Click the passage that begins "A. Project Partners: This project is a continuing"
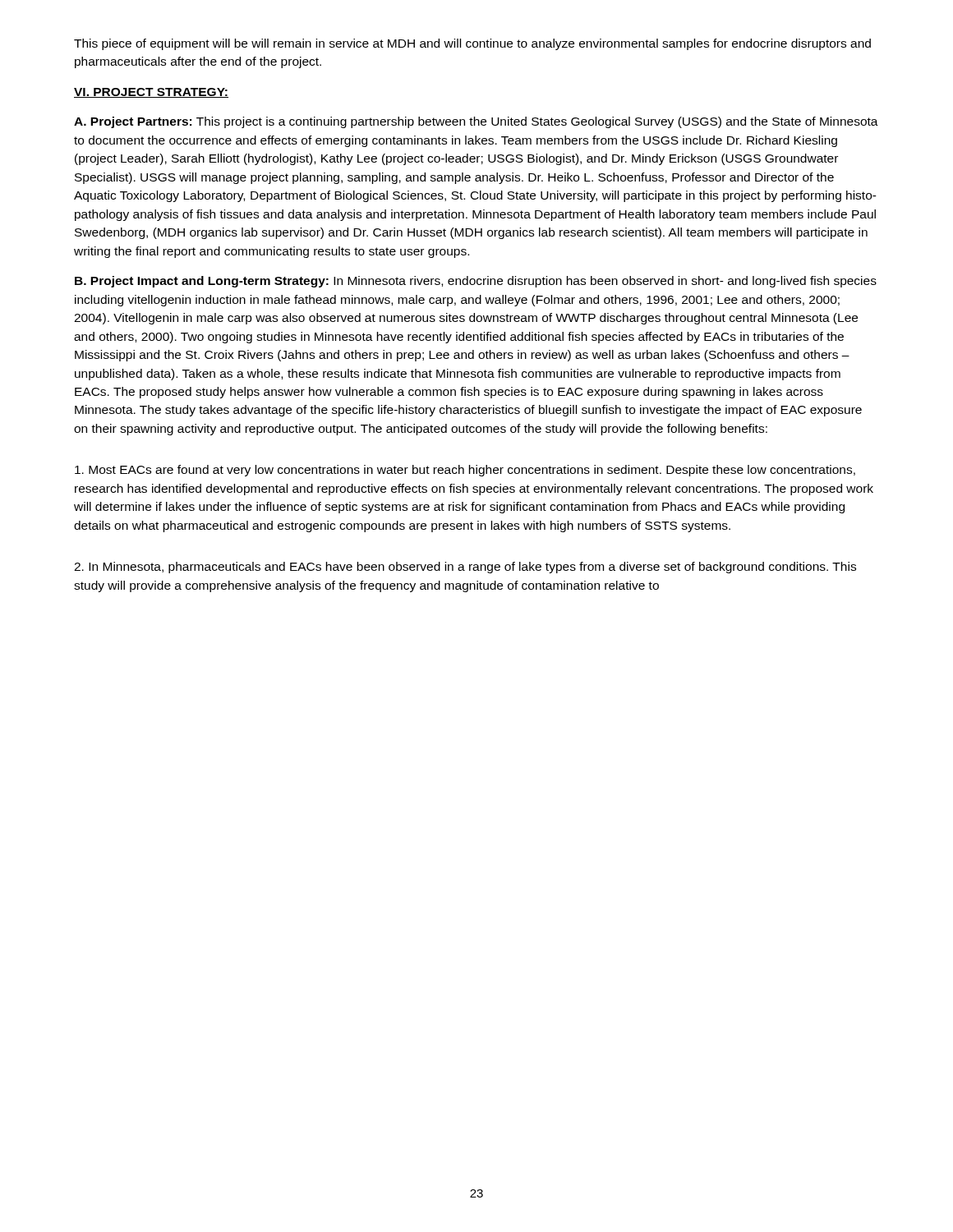953x1232 pixels. (476, 186)
